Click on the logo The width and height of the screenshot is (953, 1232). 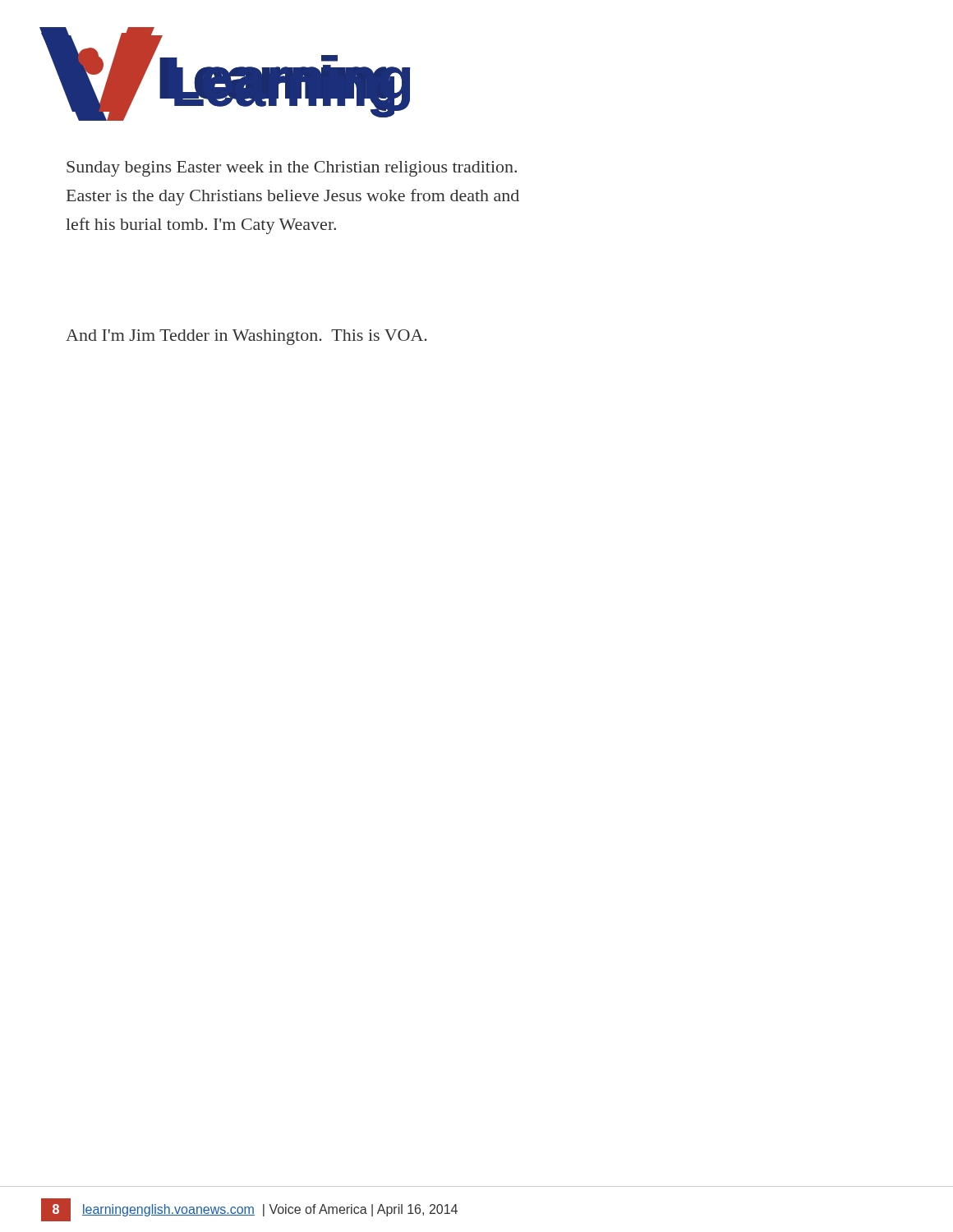tap(214, 78)
